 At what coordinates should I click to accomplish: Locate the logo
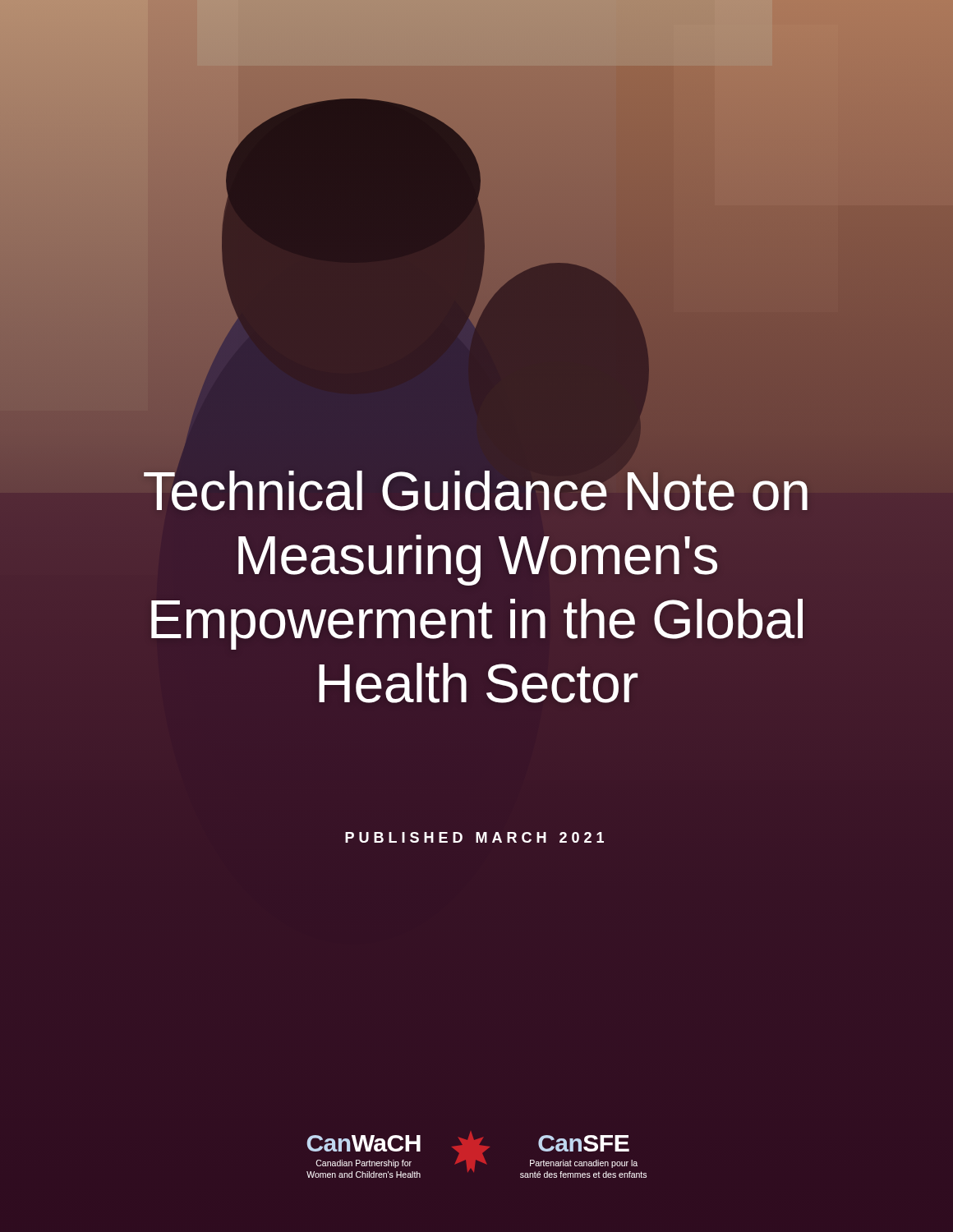476,1156
